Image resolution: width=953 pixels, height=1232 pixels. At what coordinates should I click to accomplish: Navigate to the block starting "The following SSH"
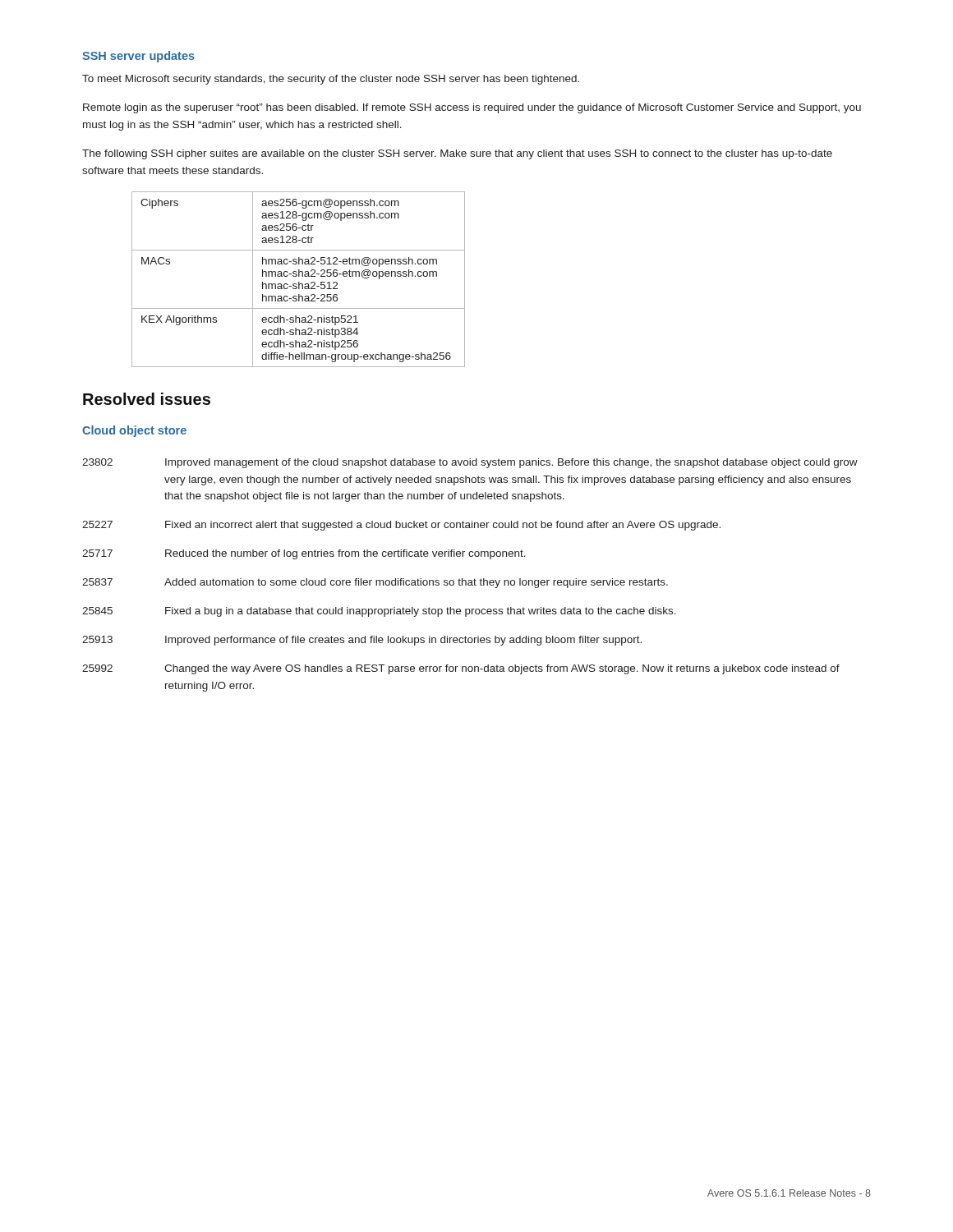coord(457,162)
